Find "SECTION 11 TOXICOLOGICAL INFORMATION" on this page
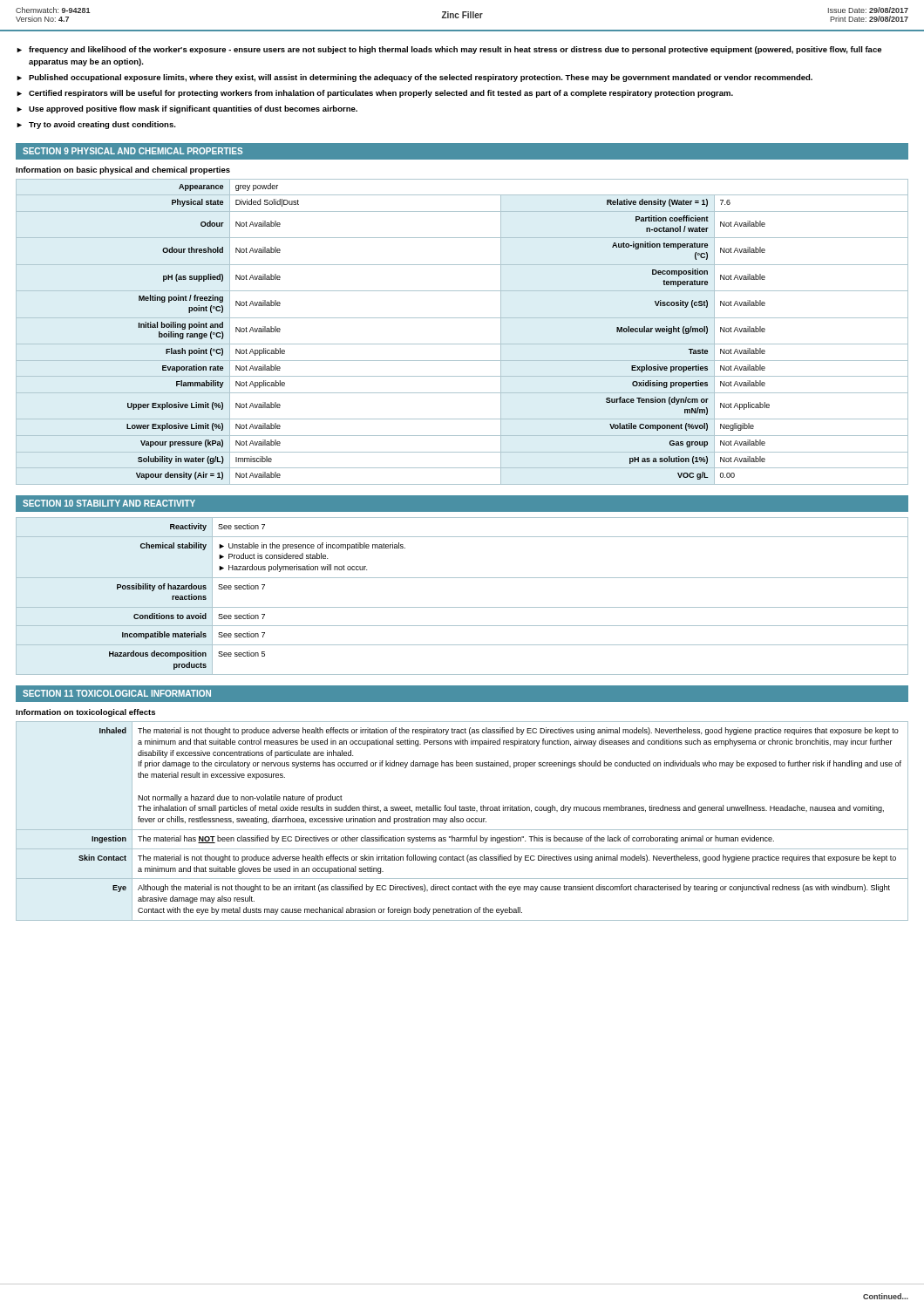Screen dimensions: 1308x924 tap(117, 694)
